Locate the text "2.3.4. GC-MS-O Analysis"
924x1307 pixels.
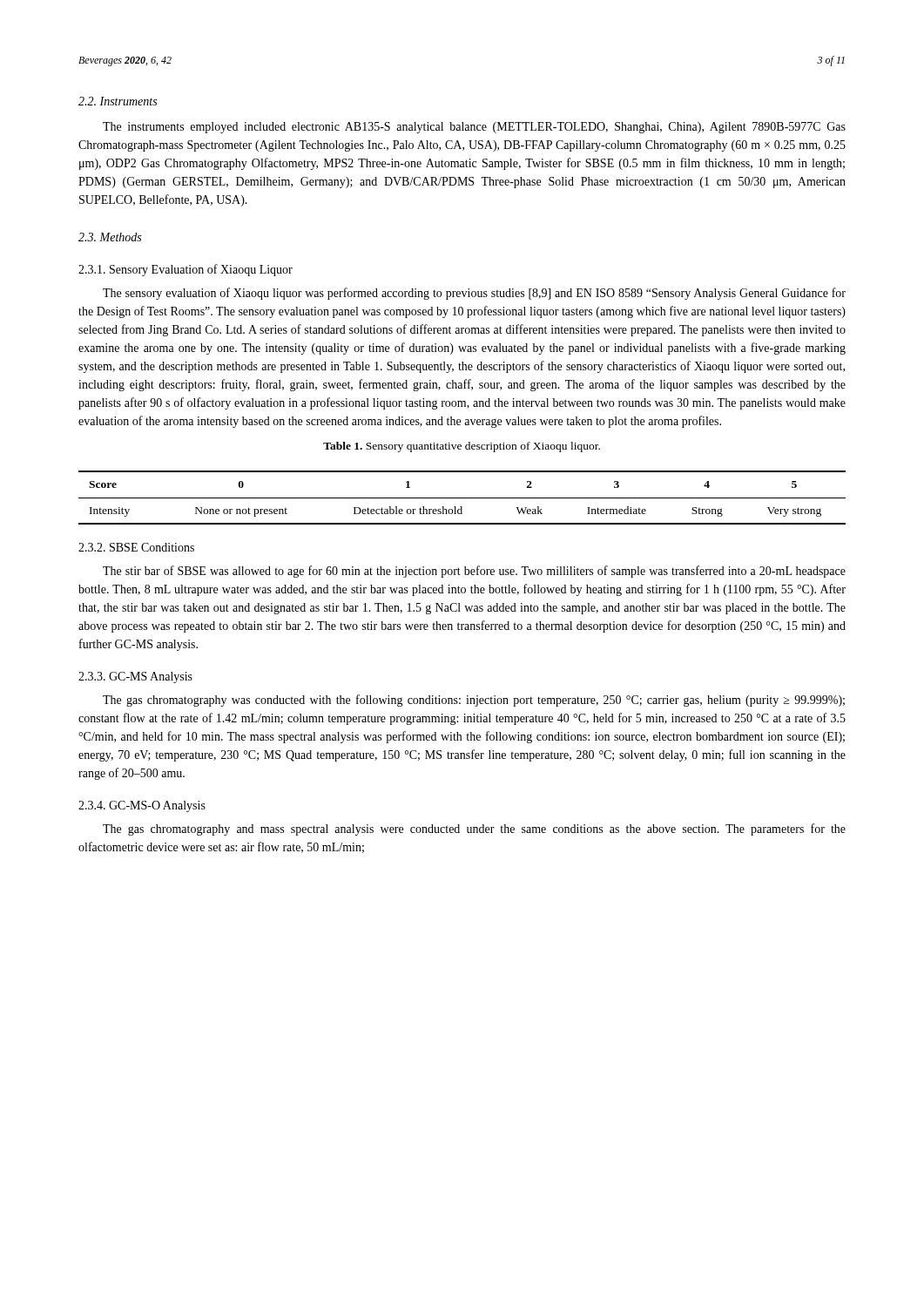142,805
